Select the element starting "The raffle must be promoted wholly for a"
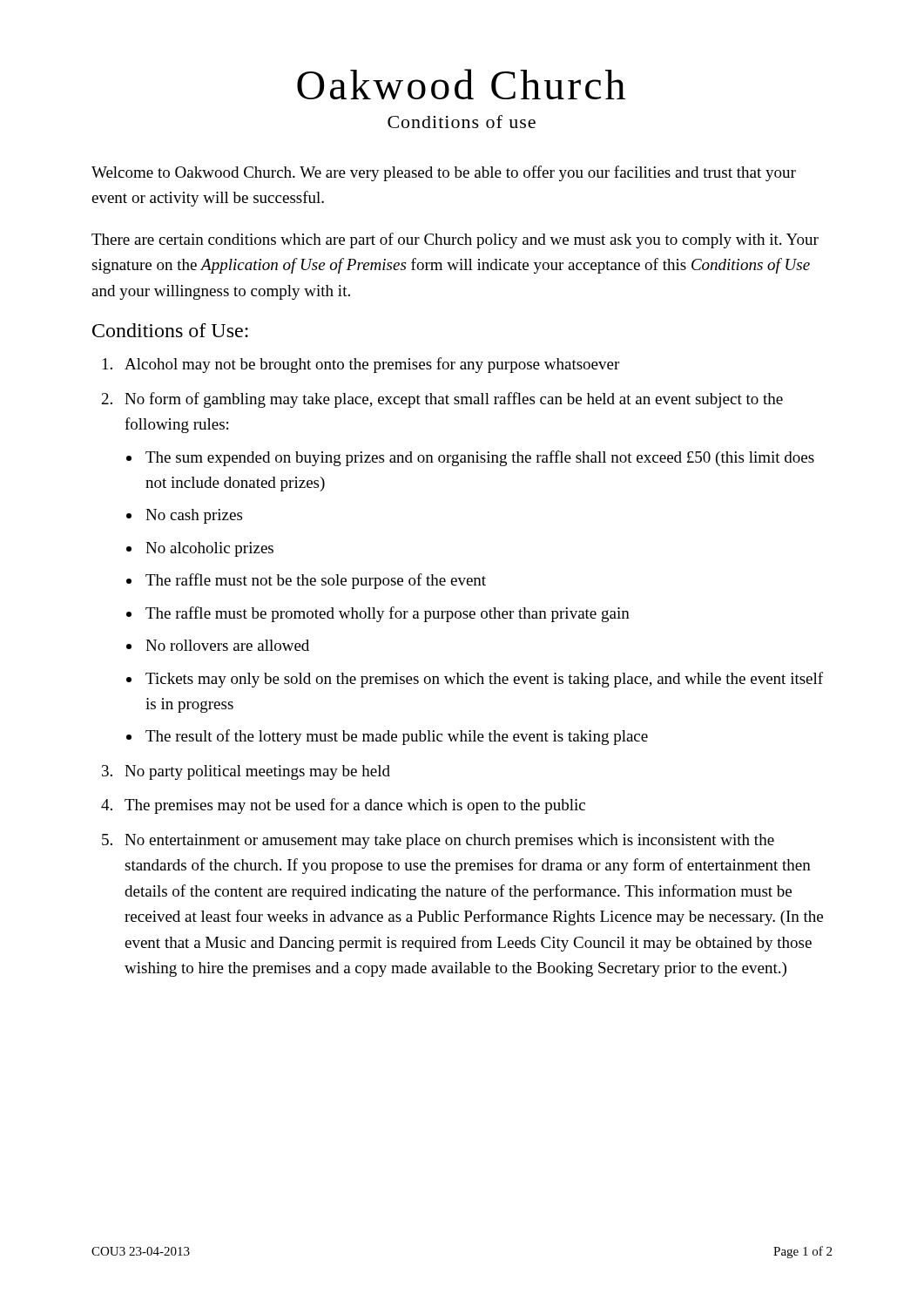This screenshot has height=1307, width=924. click(x=387, y=613)
